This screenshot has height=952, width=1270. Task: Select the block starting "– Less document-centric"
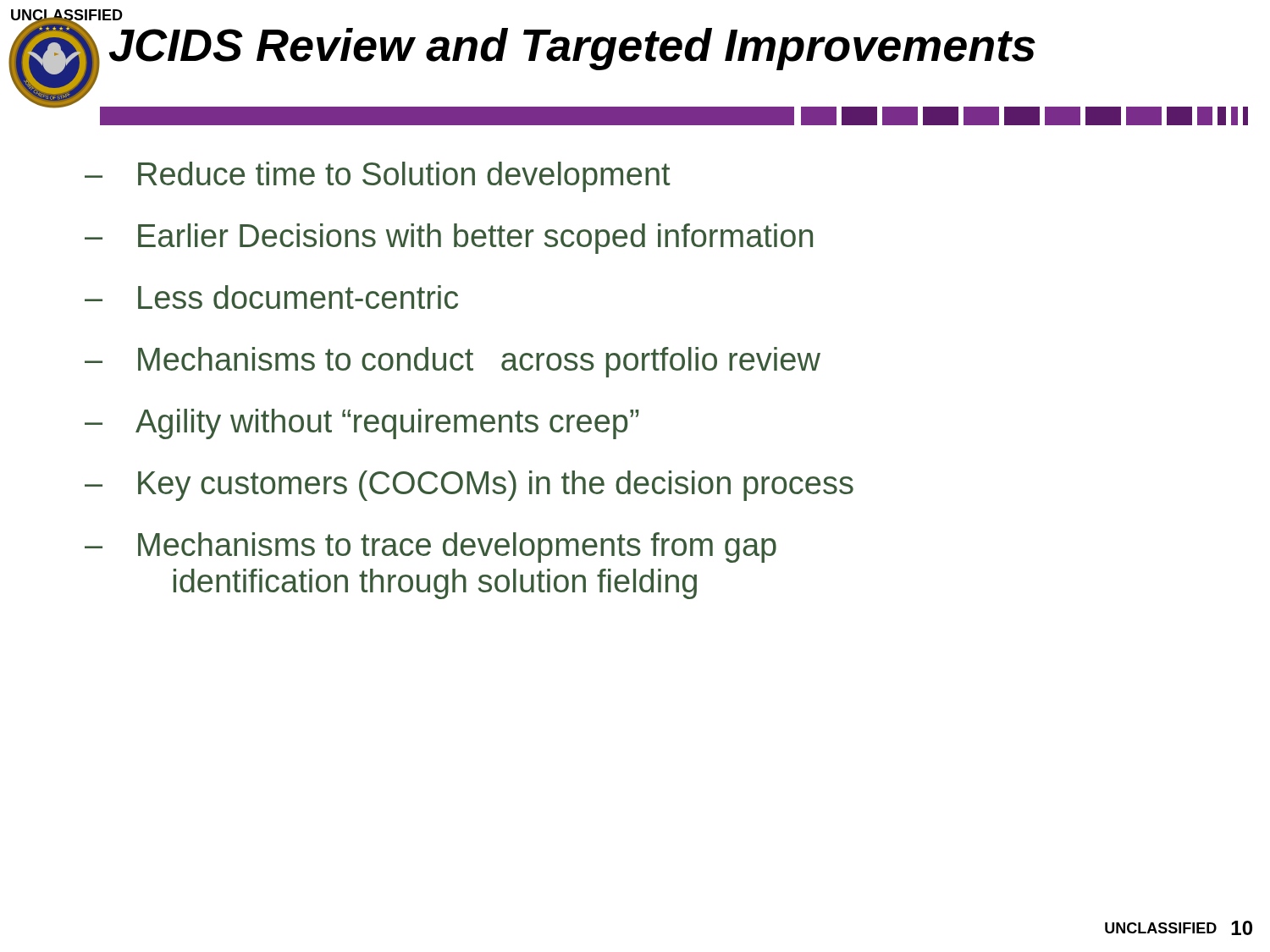tap(272, 298)
